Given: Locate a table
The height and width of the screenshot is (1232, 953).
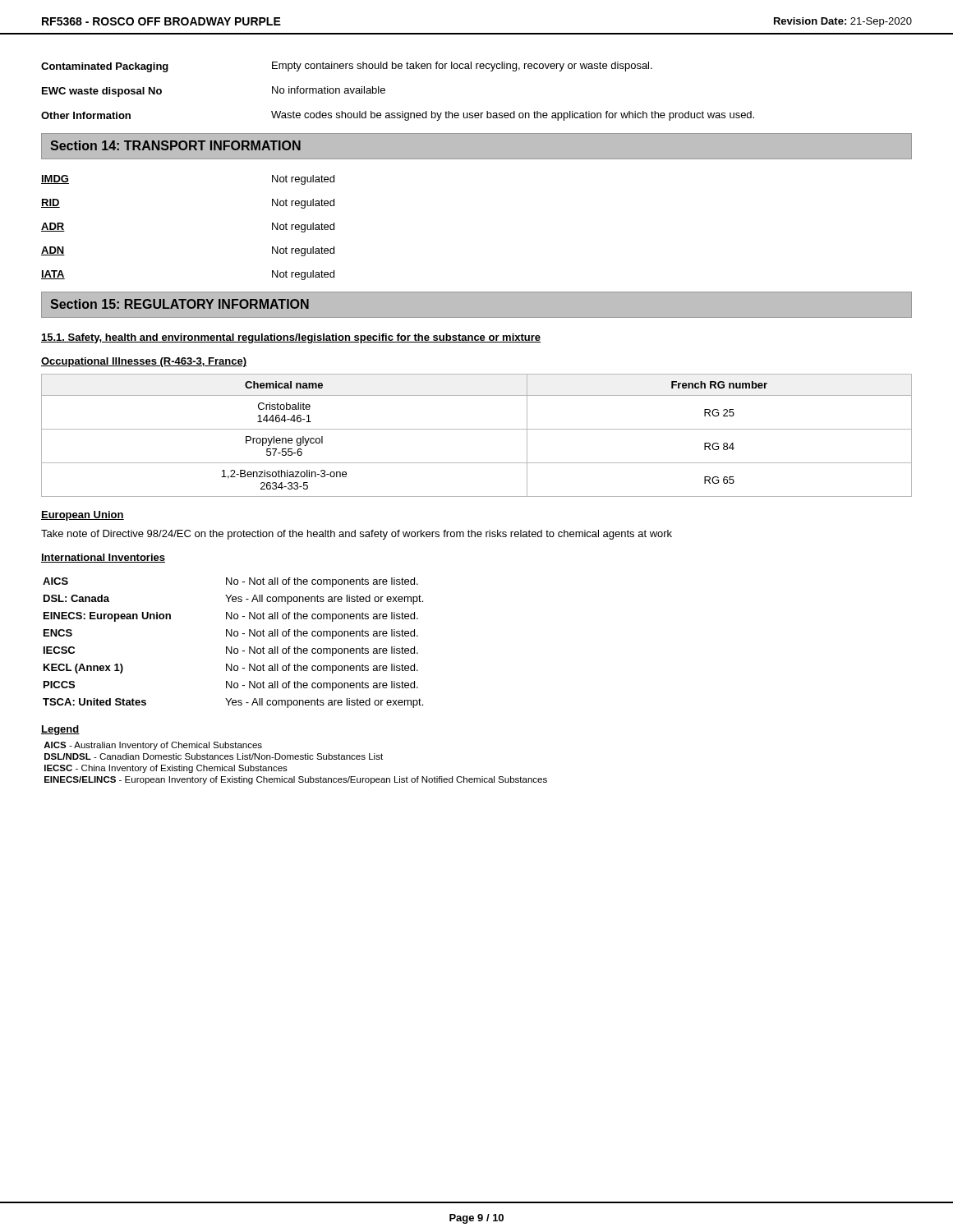Looking at the screenshot, I should (x=476, y=435).
